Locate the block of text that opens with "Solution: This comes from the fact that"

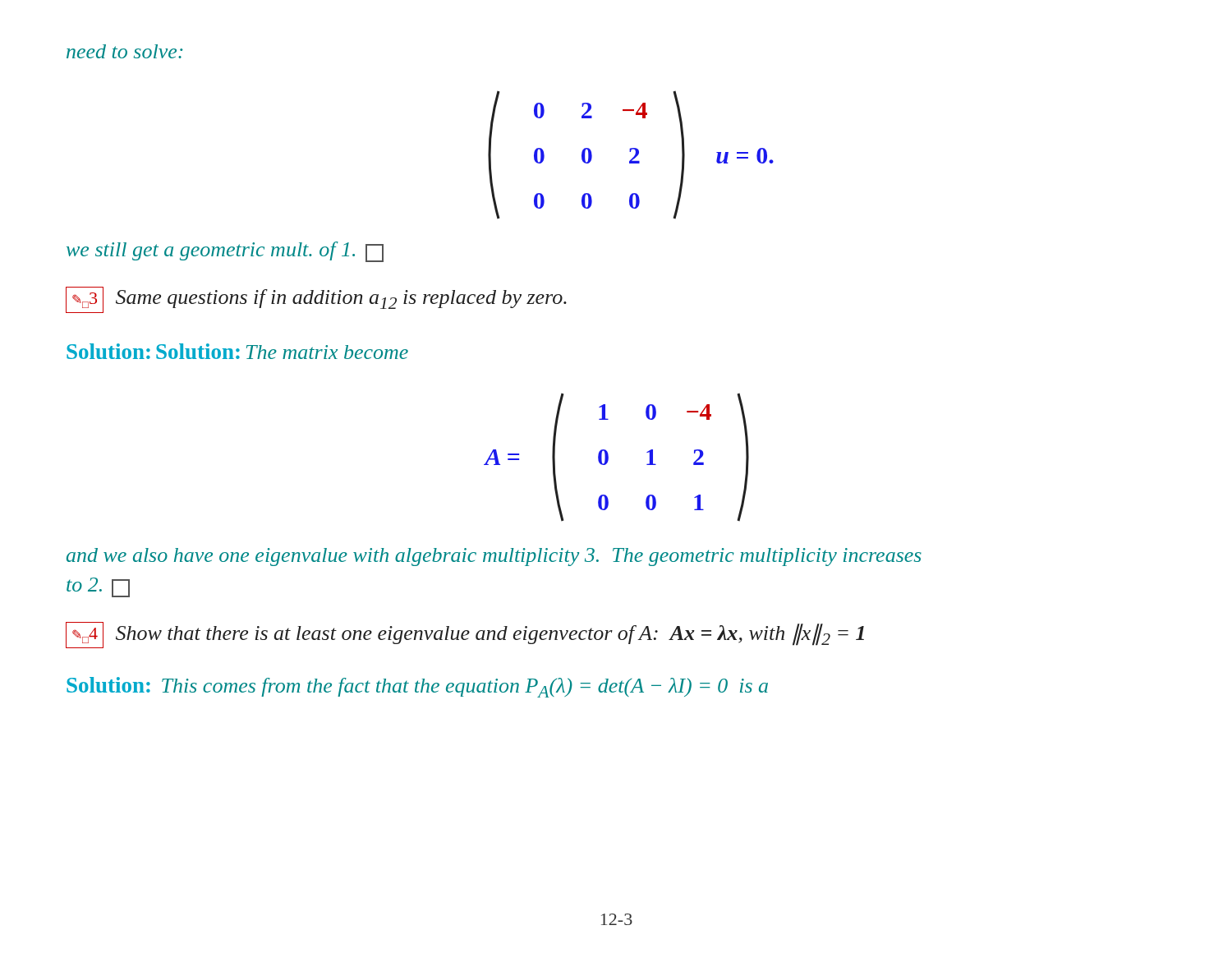pyautogui.click(x=417, y=687)
